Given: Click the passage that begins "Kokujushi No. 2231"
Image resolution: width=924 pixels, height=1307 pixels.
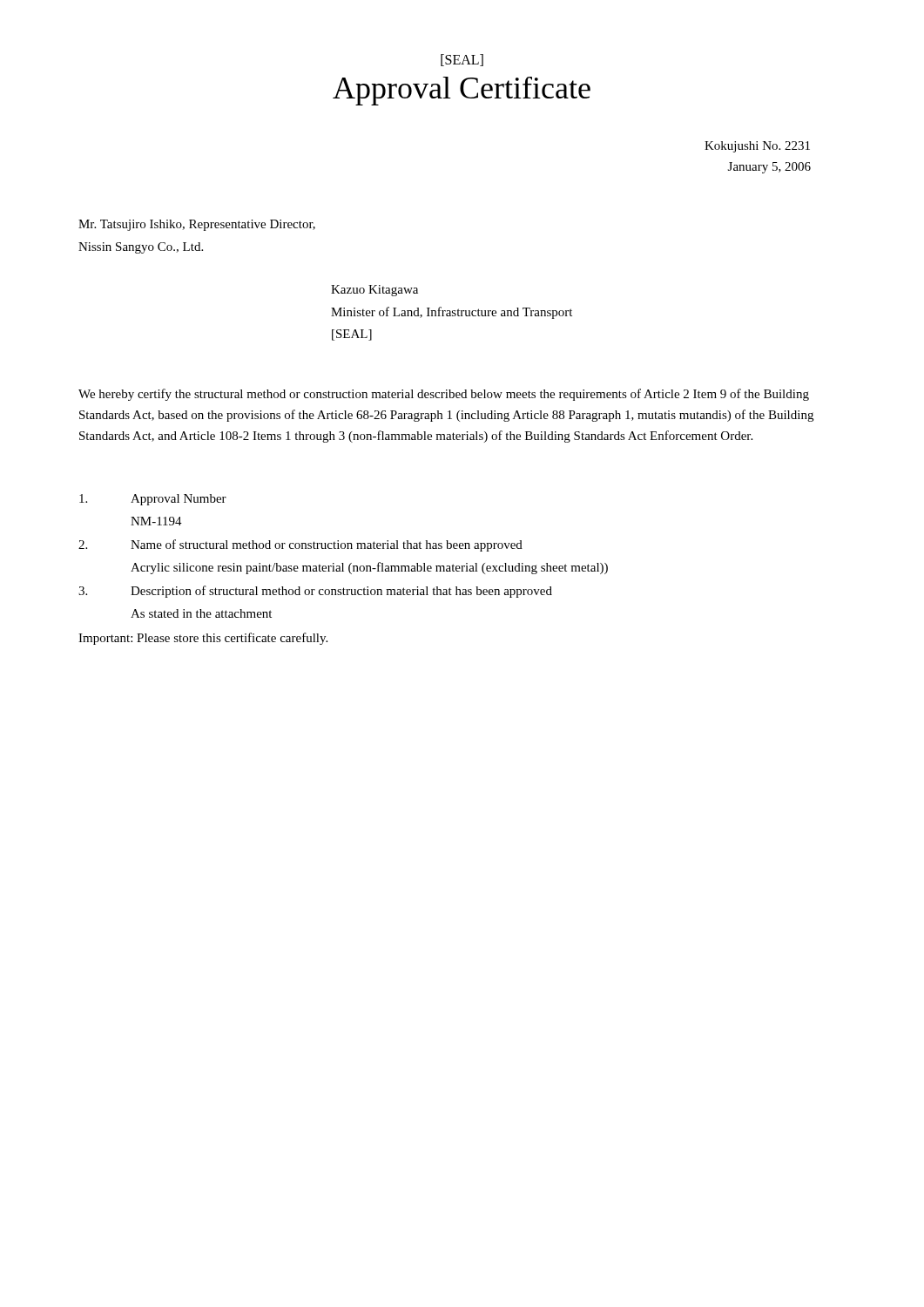Looking at the screenshot, I should point(758,156).
